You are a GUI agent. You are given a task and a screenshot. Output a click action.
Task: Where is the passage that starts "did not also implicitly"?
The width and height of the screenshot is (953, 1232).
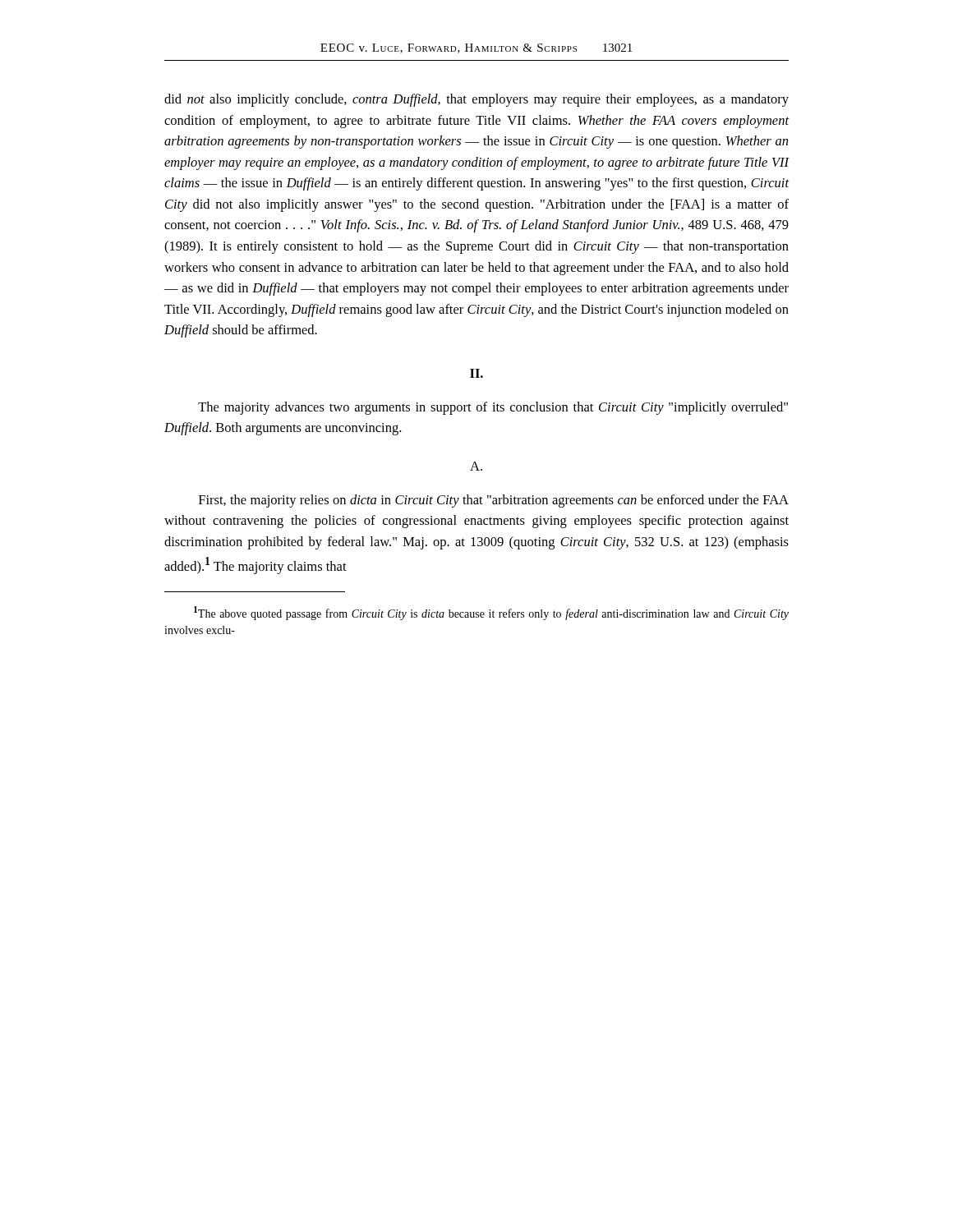(x=476, y=215)
